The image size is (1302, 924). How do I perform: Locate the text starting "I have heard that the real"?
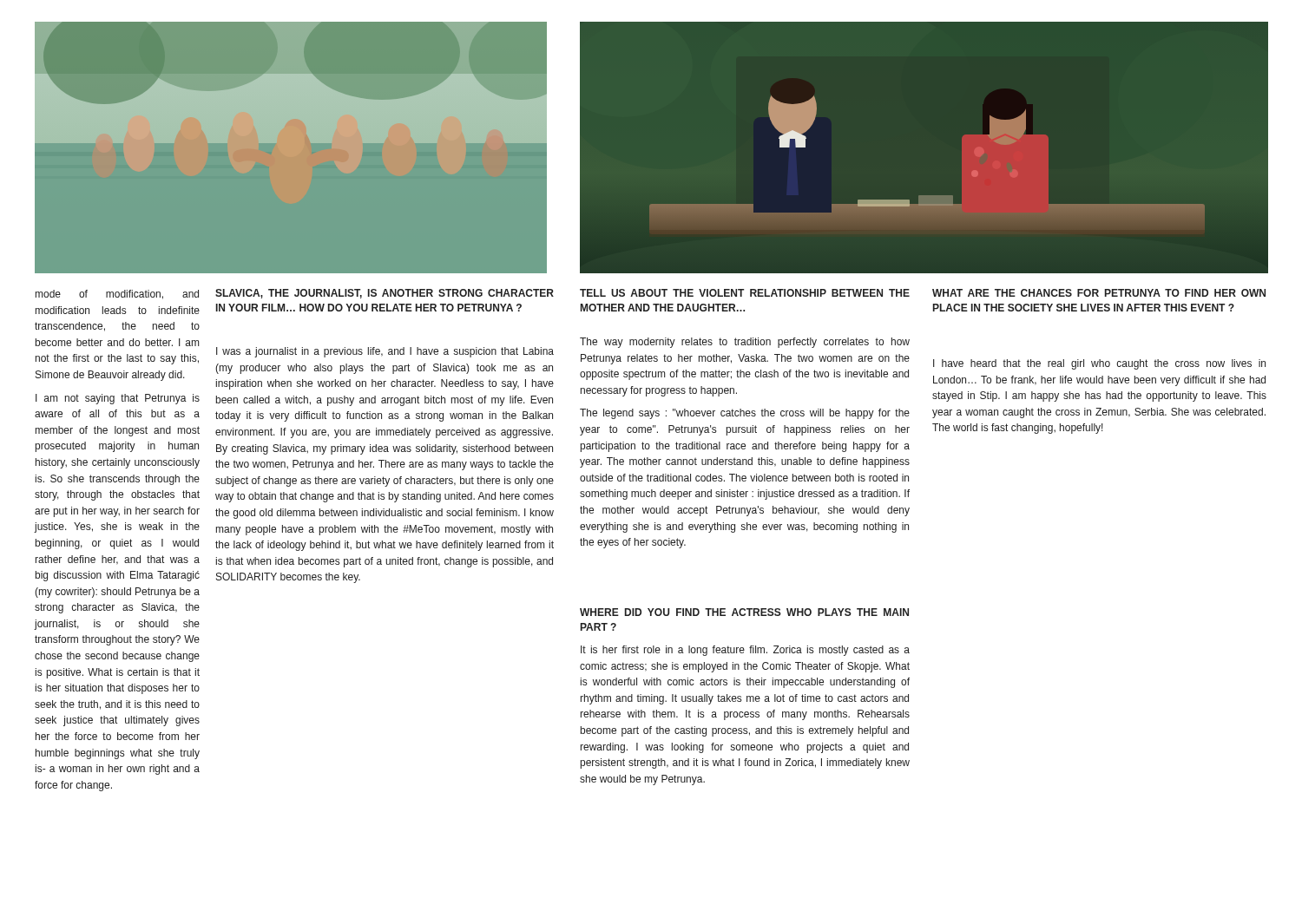pos(1099,396)
